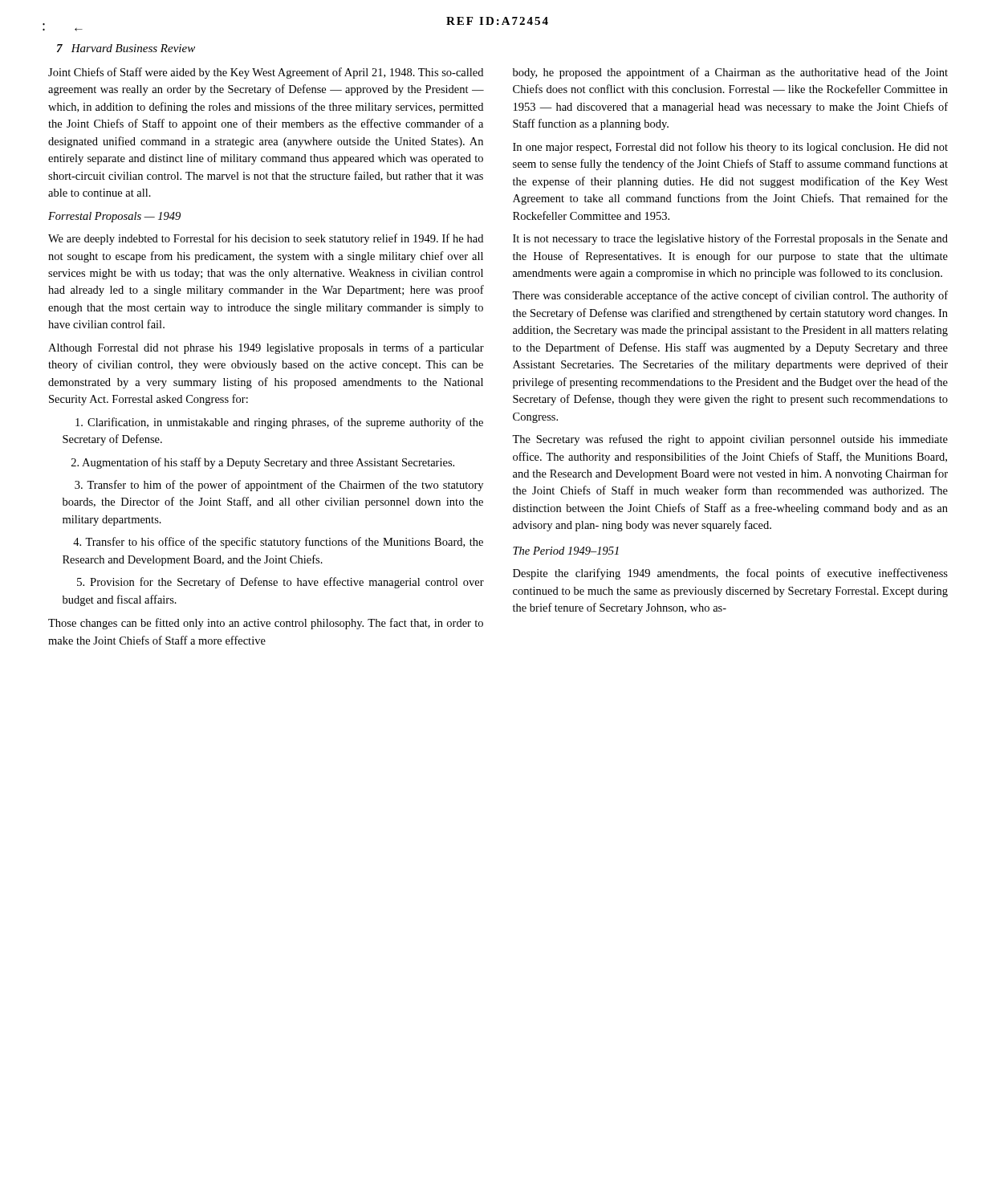Screen dimensions: 1204x996
Task: Point to the block beginning "3. Transfer to him of"
Action: pos(266,503)
